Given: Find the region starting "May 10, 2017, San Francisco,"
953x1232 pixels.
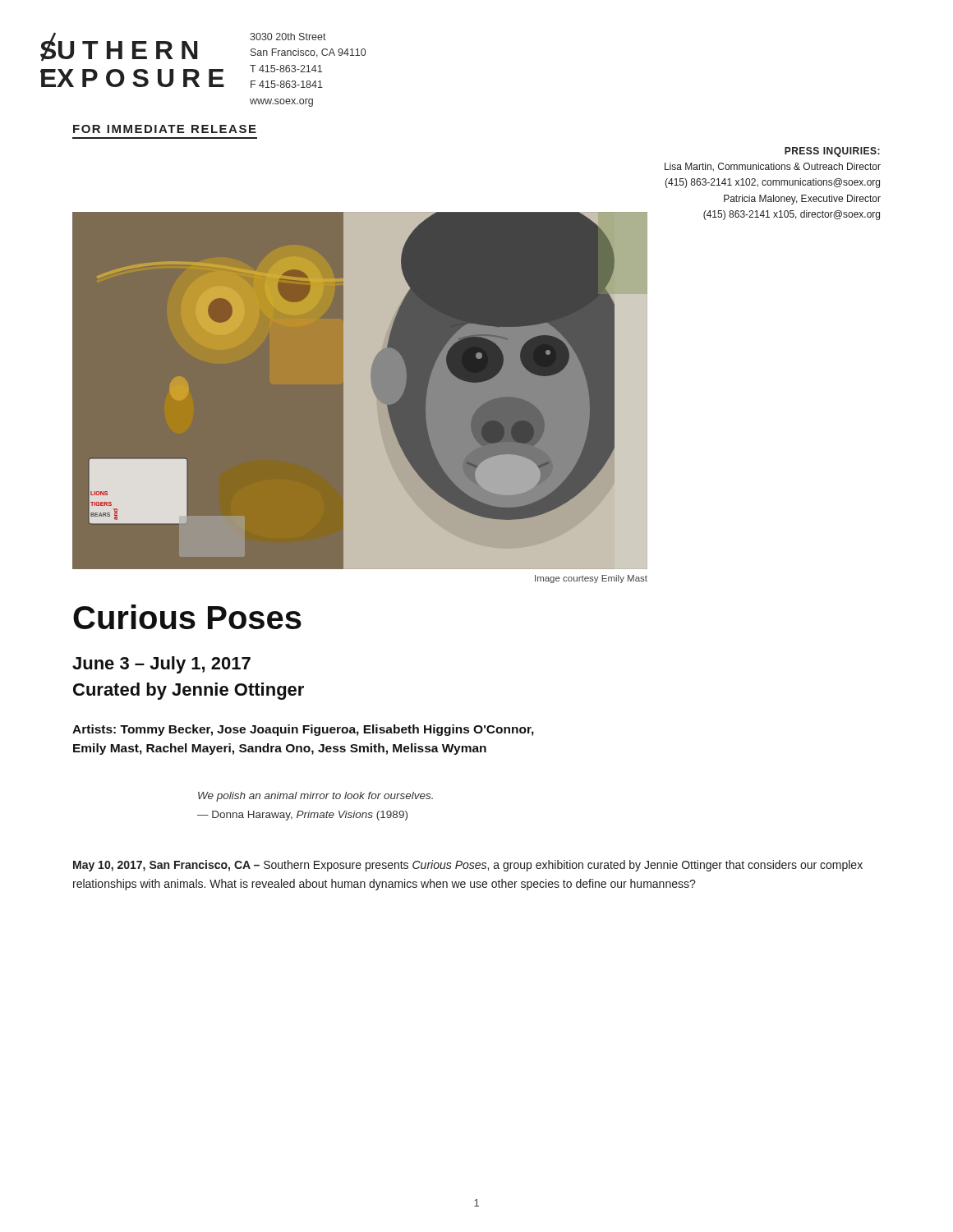Looking at the screenshot, I should [468, 874].
